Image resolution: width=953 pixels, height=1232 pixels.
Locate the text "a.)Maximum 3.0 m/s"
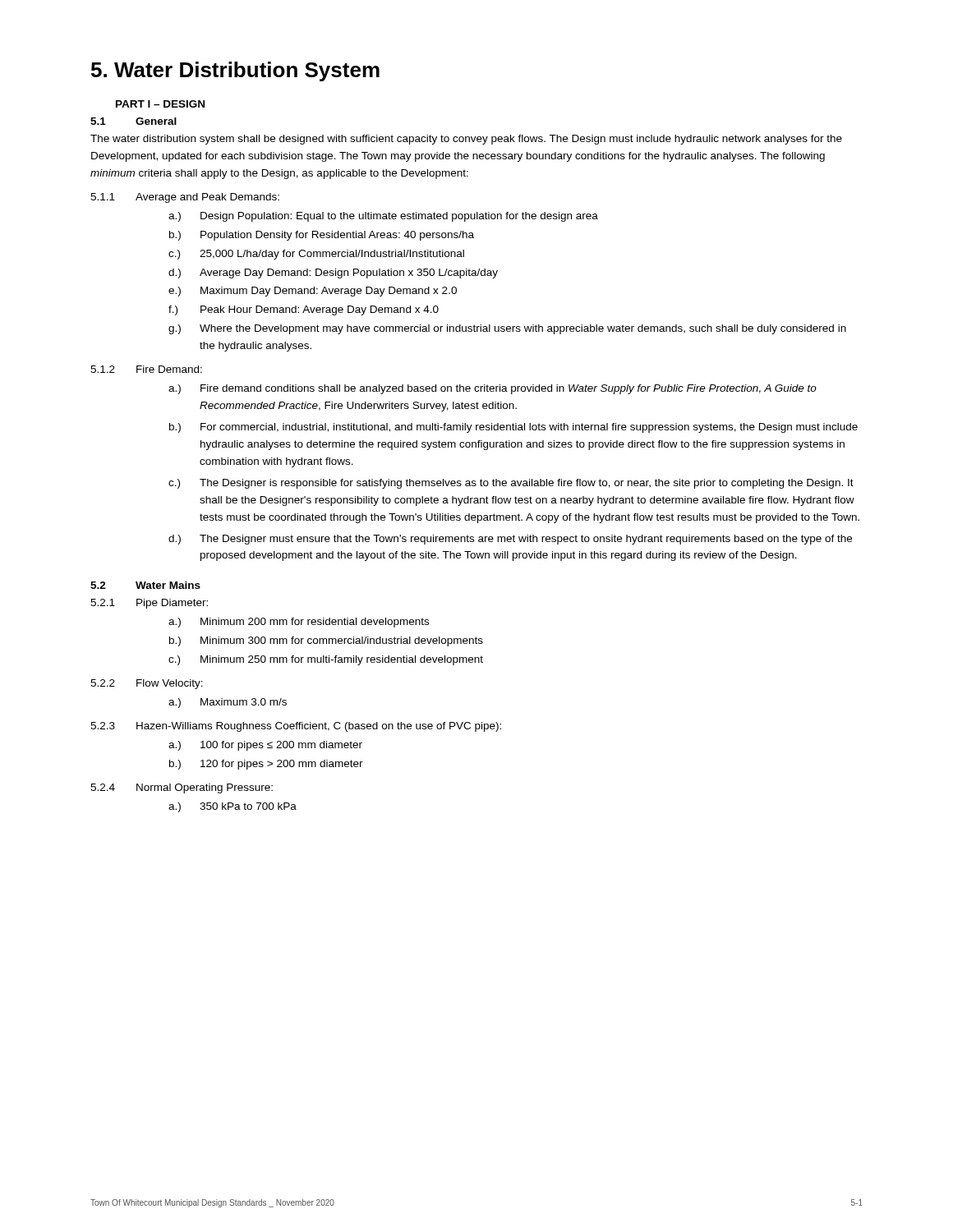[228, 703]
